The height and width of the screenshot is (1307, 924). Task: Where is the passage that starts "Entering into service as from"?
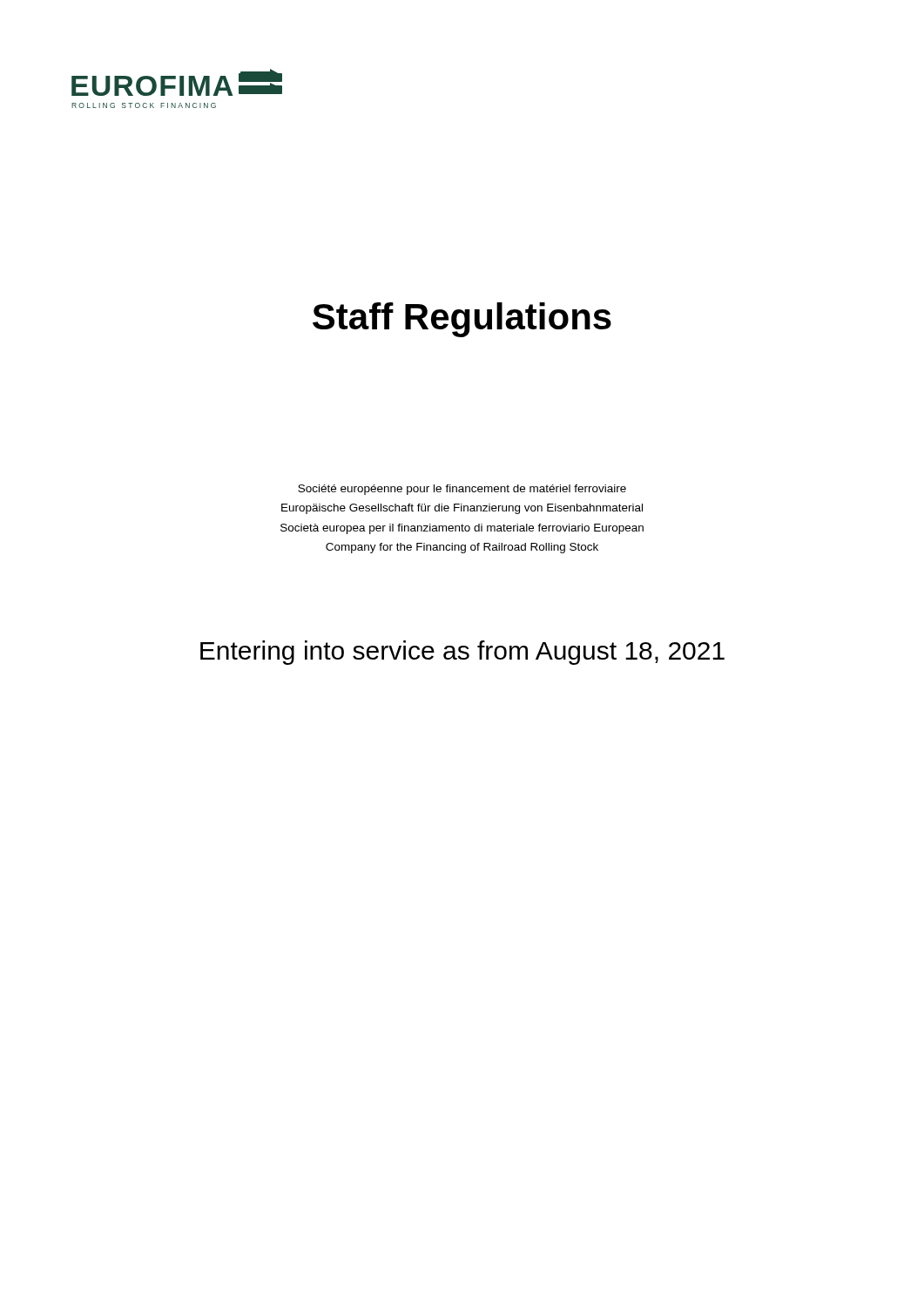(462, 651)
